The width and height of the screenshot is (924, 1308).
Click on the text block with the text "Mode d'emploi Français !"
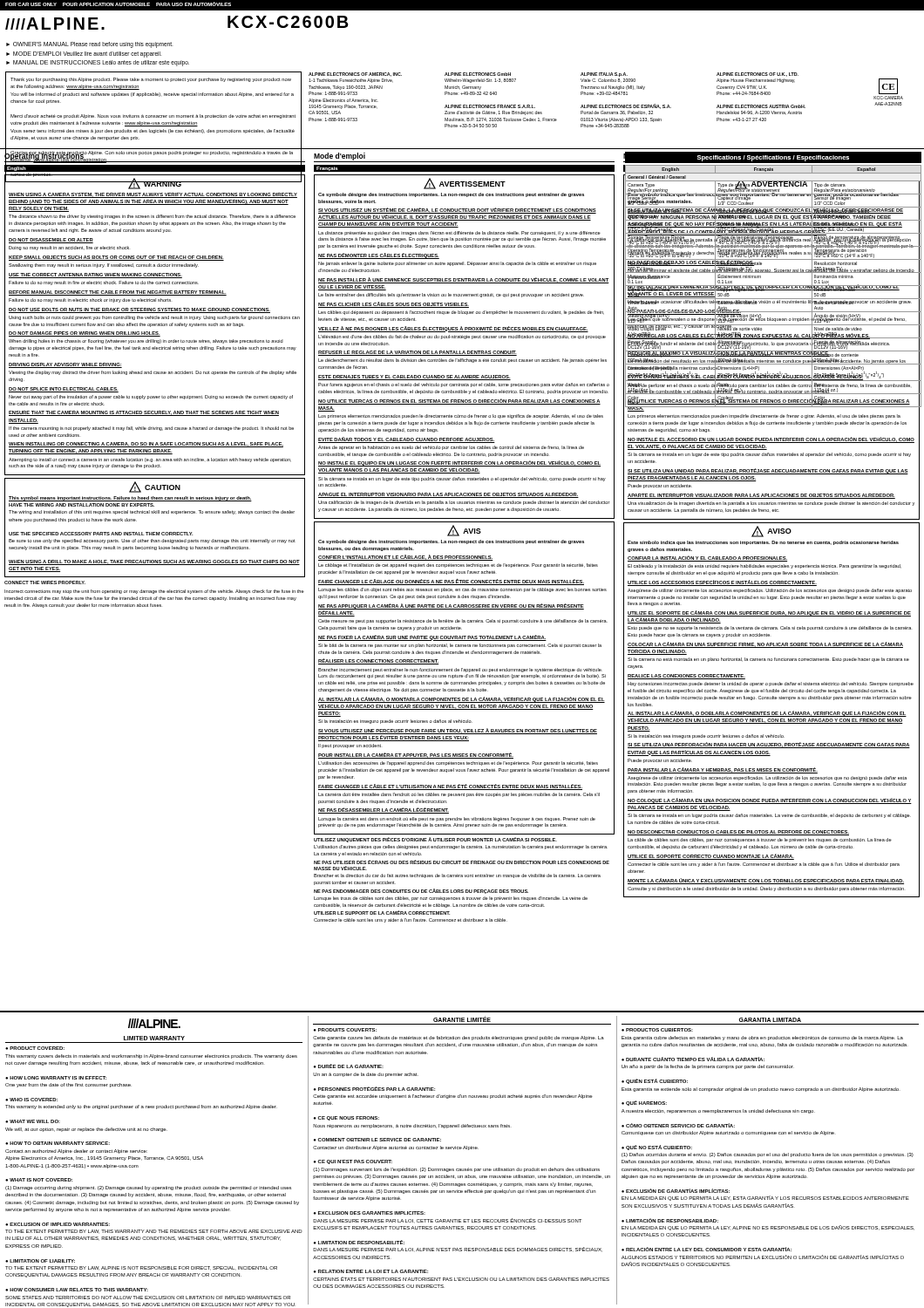click(x=464, y=538)
